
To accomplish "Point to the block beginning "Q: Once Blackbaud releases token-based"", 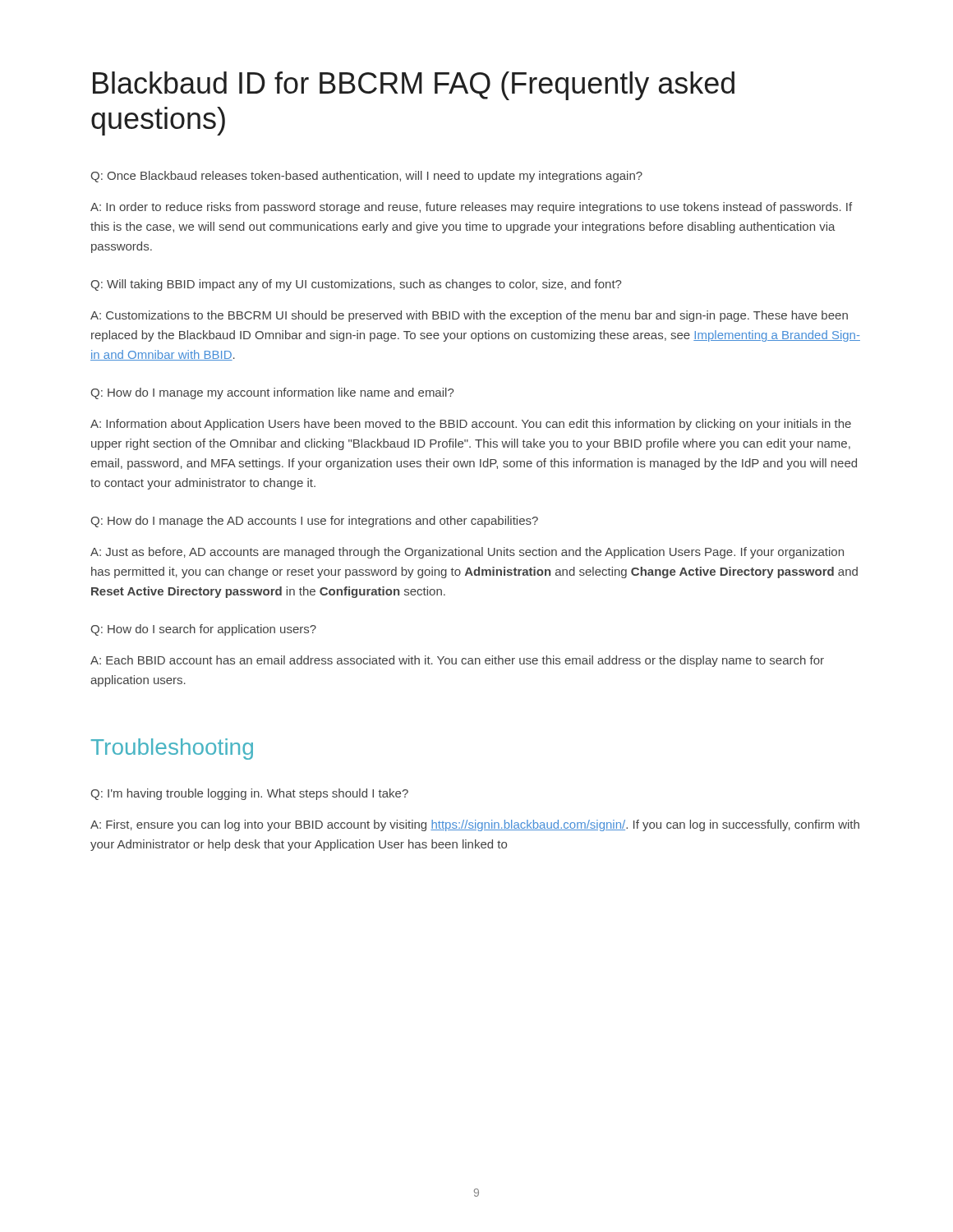I will (366, 176).
